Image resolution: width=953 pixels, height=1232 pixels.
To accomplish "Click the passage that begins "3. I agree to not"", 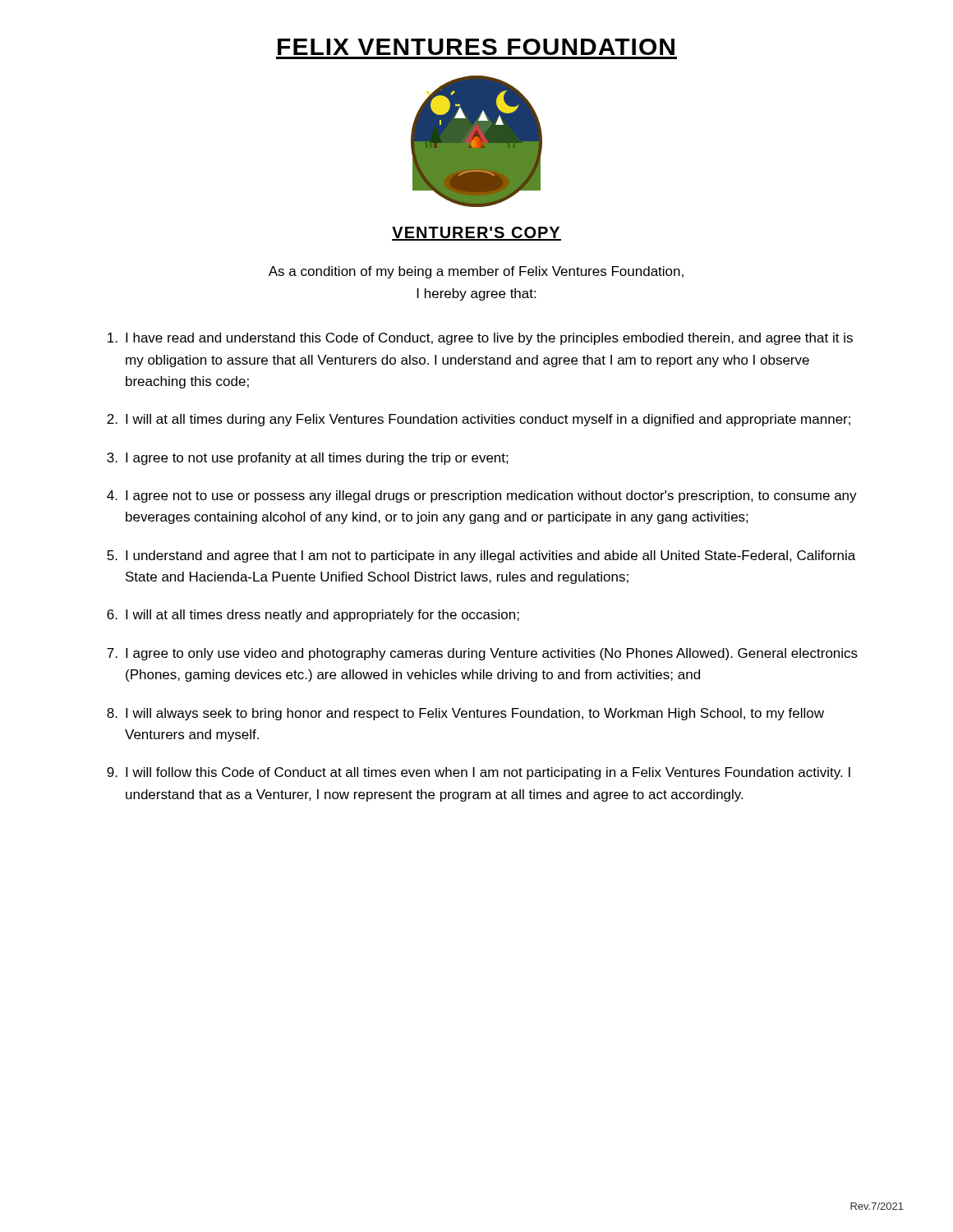I will 476,458.
